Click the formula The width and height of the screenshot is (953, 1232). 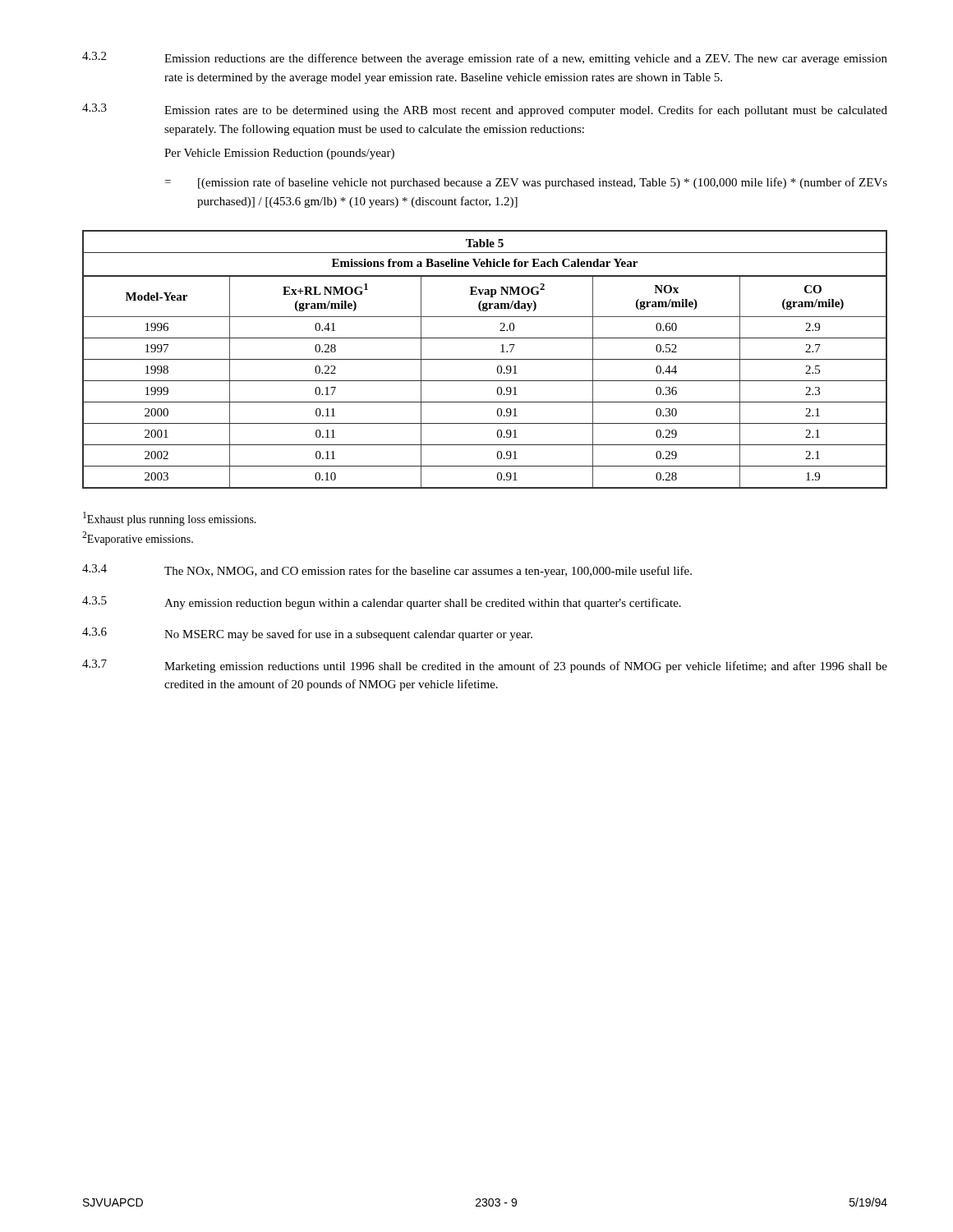coord(526,192)
